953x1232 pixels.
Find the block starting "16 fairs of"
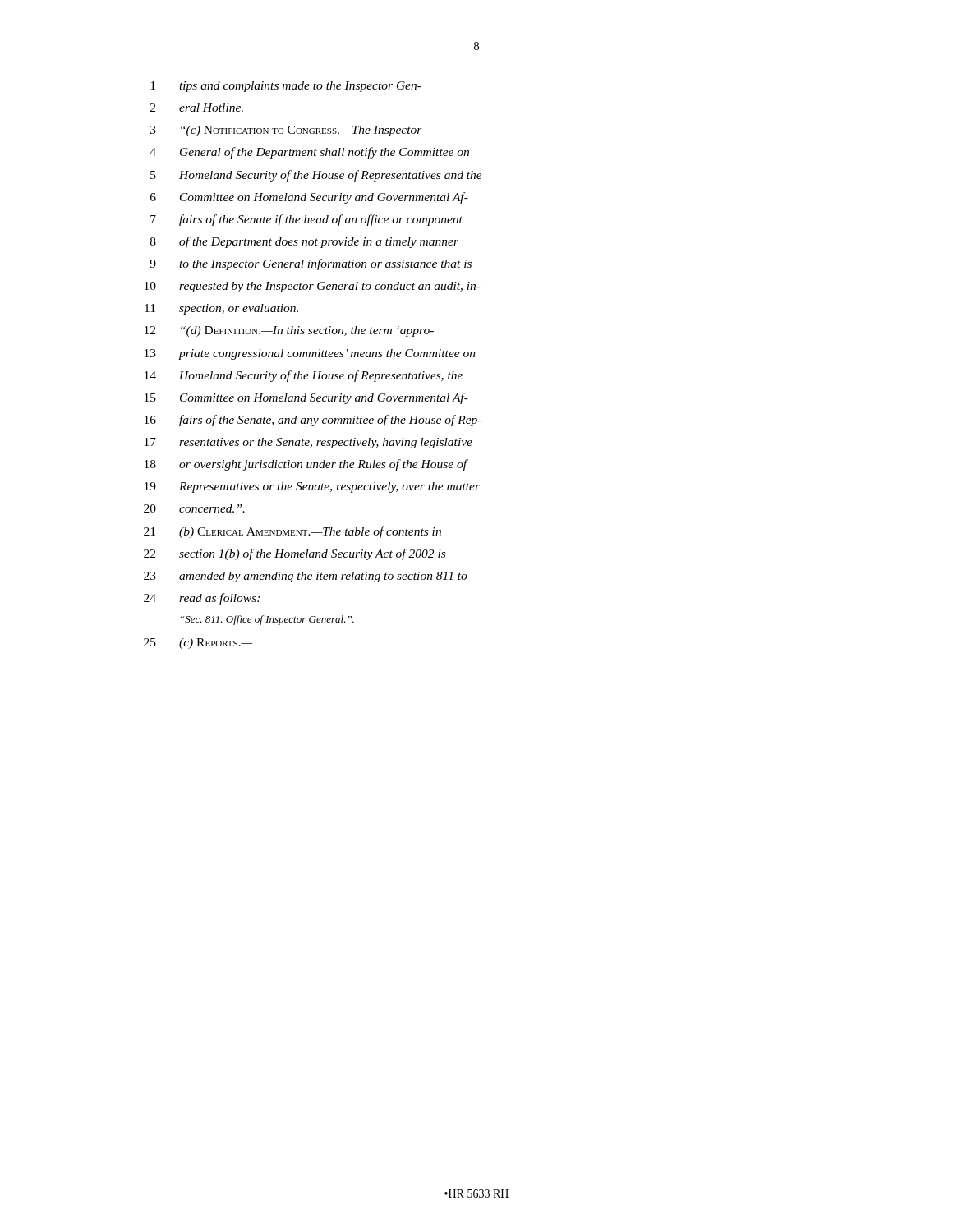pos(313,421)
